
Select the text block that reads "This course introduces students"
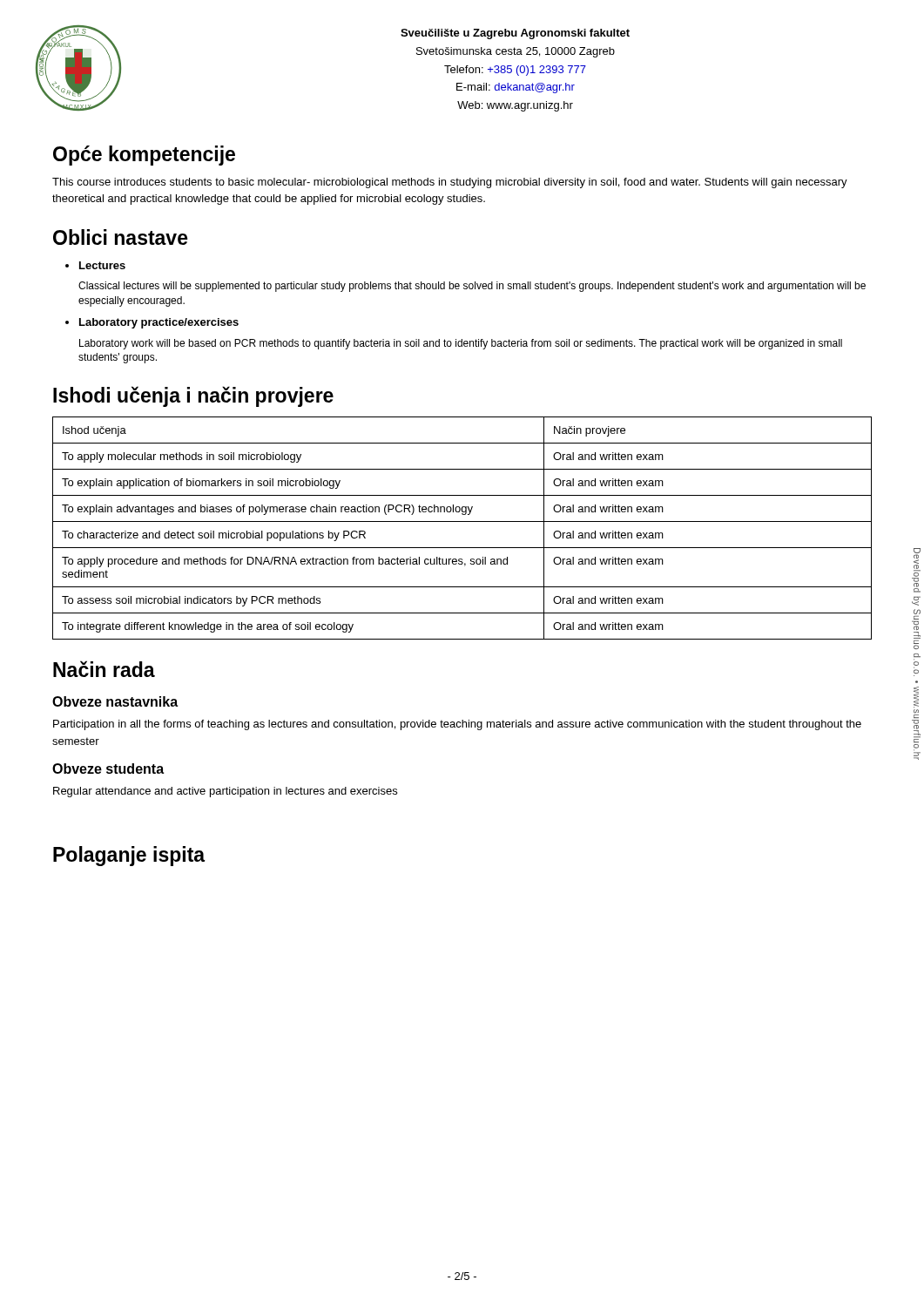coord(462,190)
